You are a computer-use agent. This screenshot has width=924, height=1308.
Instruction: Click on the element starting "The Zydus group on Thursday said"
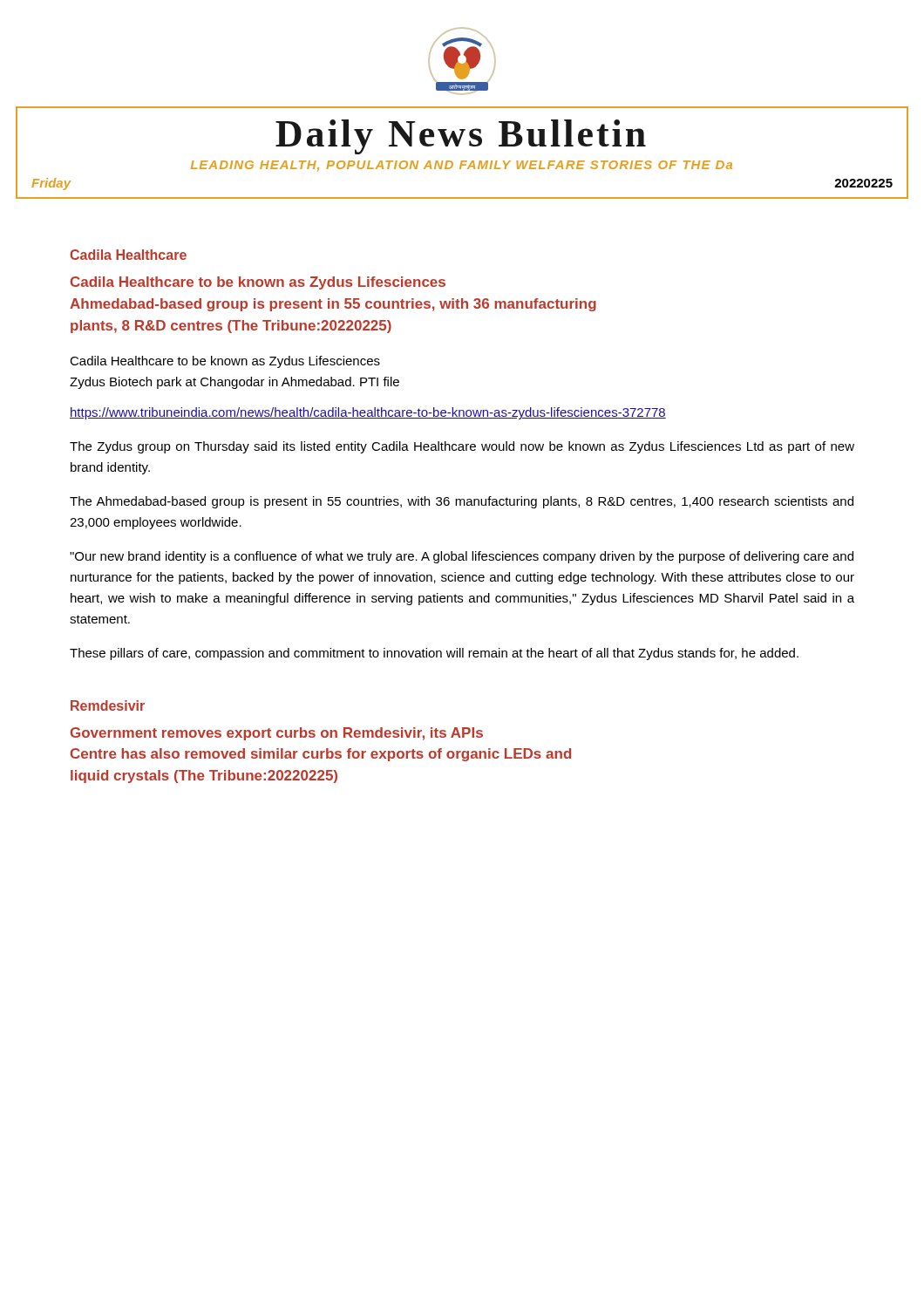click(x=462, y=457)
